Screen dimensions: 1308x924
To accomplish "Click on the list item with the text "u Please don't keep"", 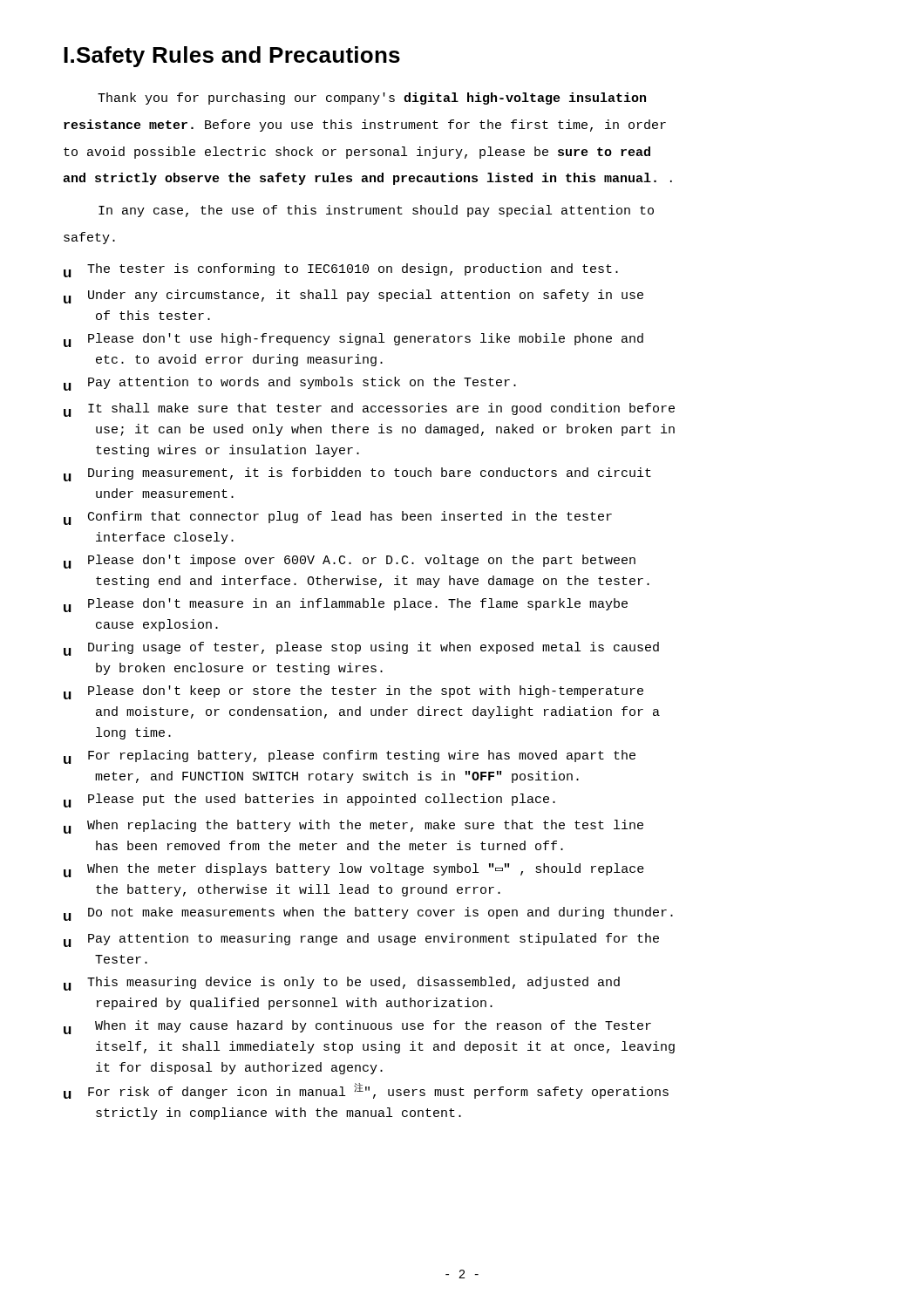I will point(462,713).
